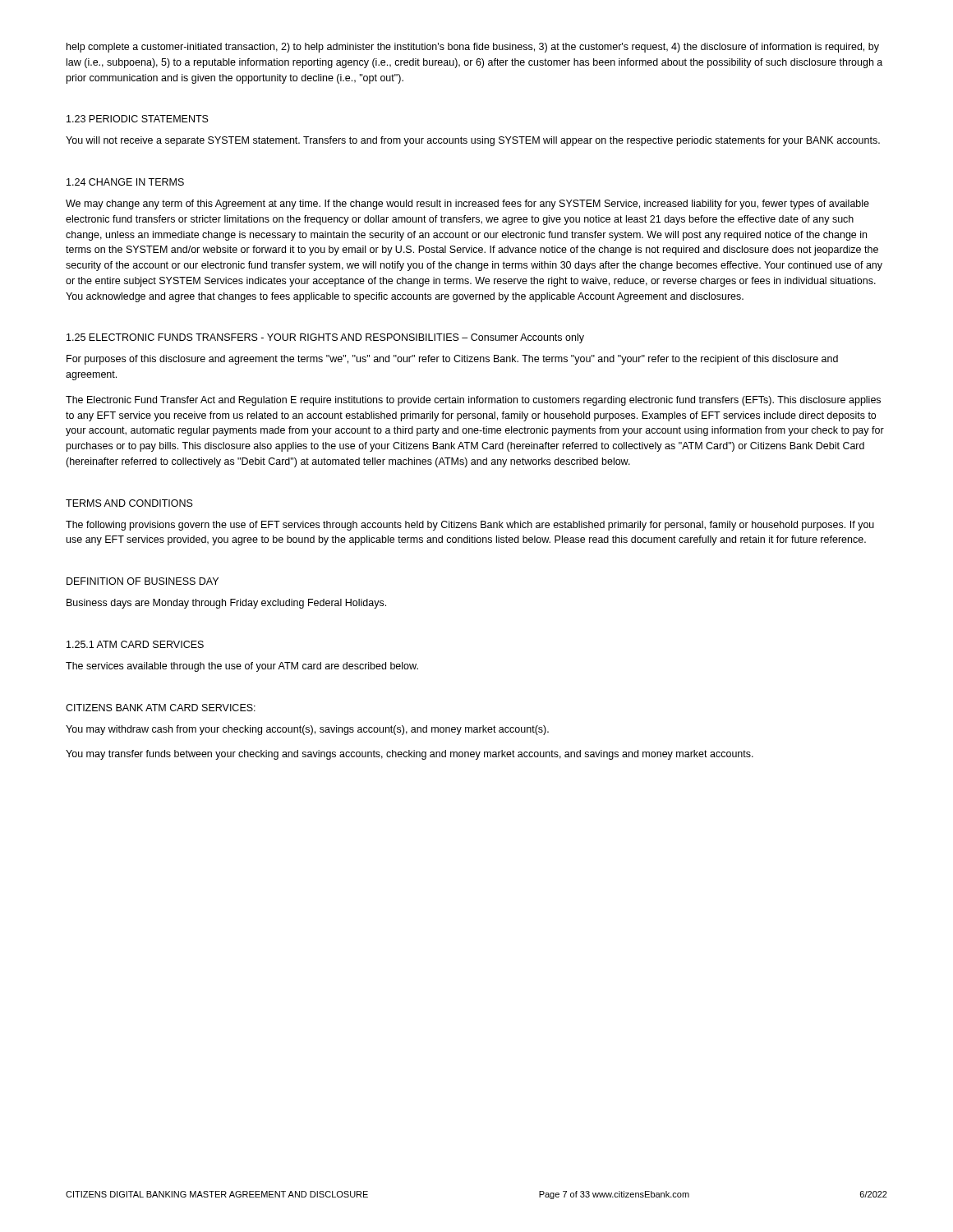This screenshot has width=953, height=1232.
Task: Locate the text block containing "The following provisions govern the use of EFT"
Action: coord(470,532)
